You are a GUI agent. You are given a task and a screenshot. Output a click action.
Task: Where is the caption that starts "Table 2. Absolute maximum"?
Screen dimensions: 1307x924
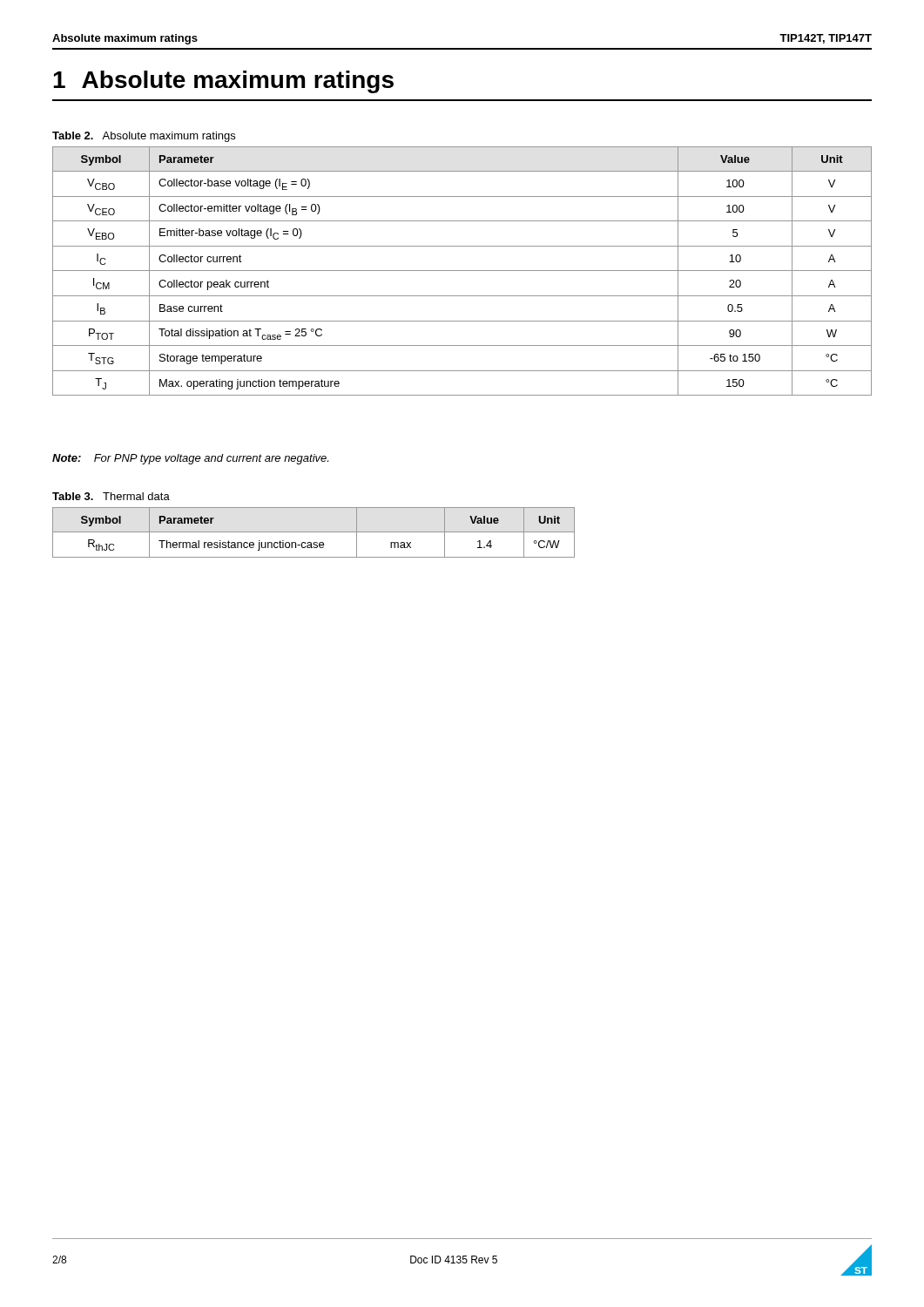tap(144, 136)
